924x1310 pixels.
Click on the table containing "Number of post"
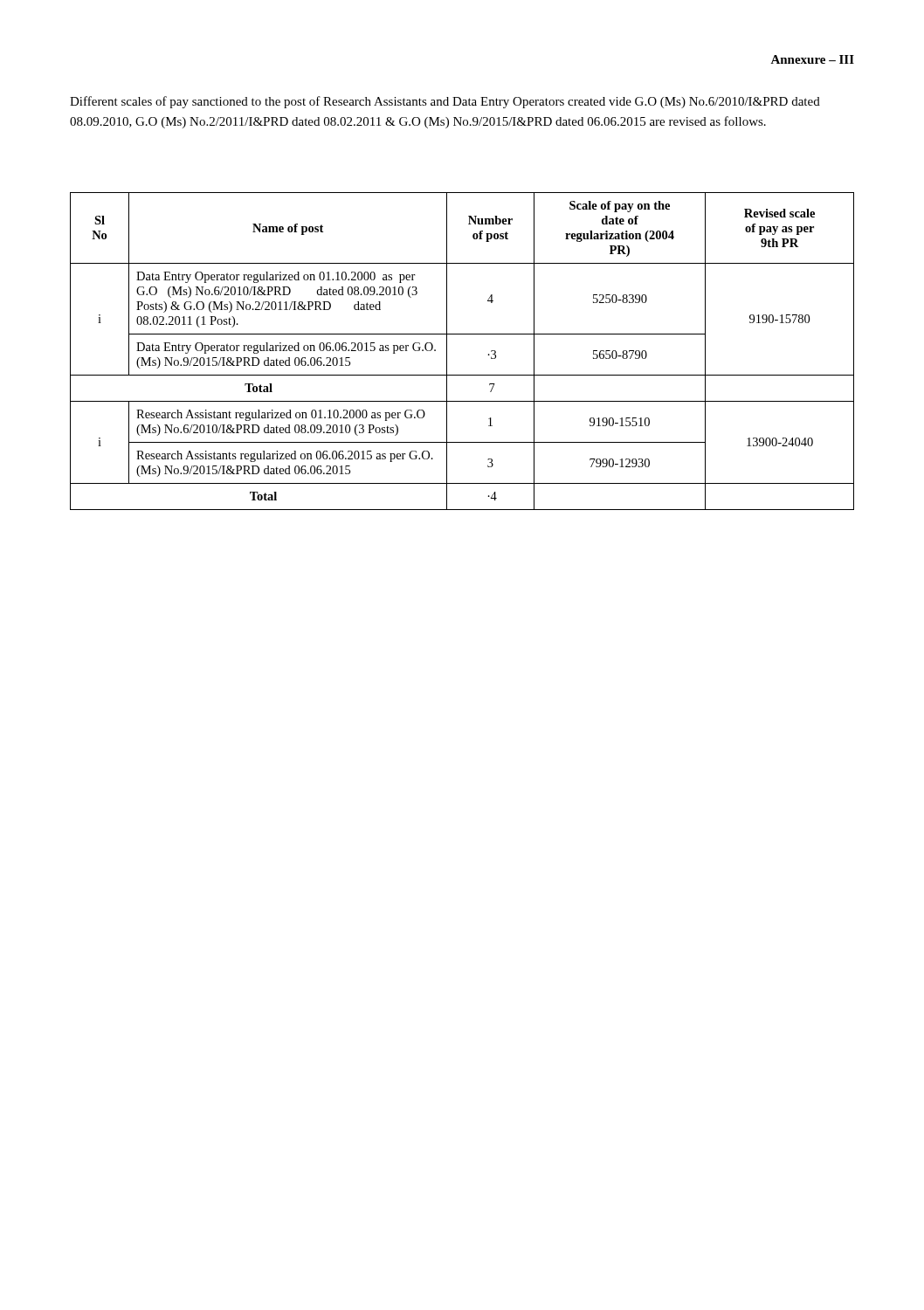click(462, 351)
